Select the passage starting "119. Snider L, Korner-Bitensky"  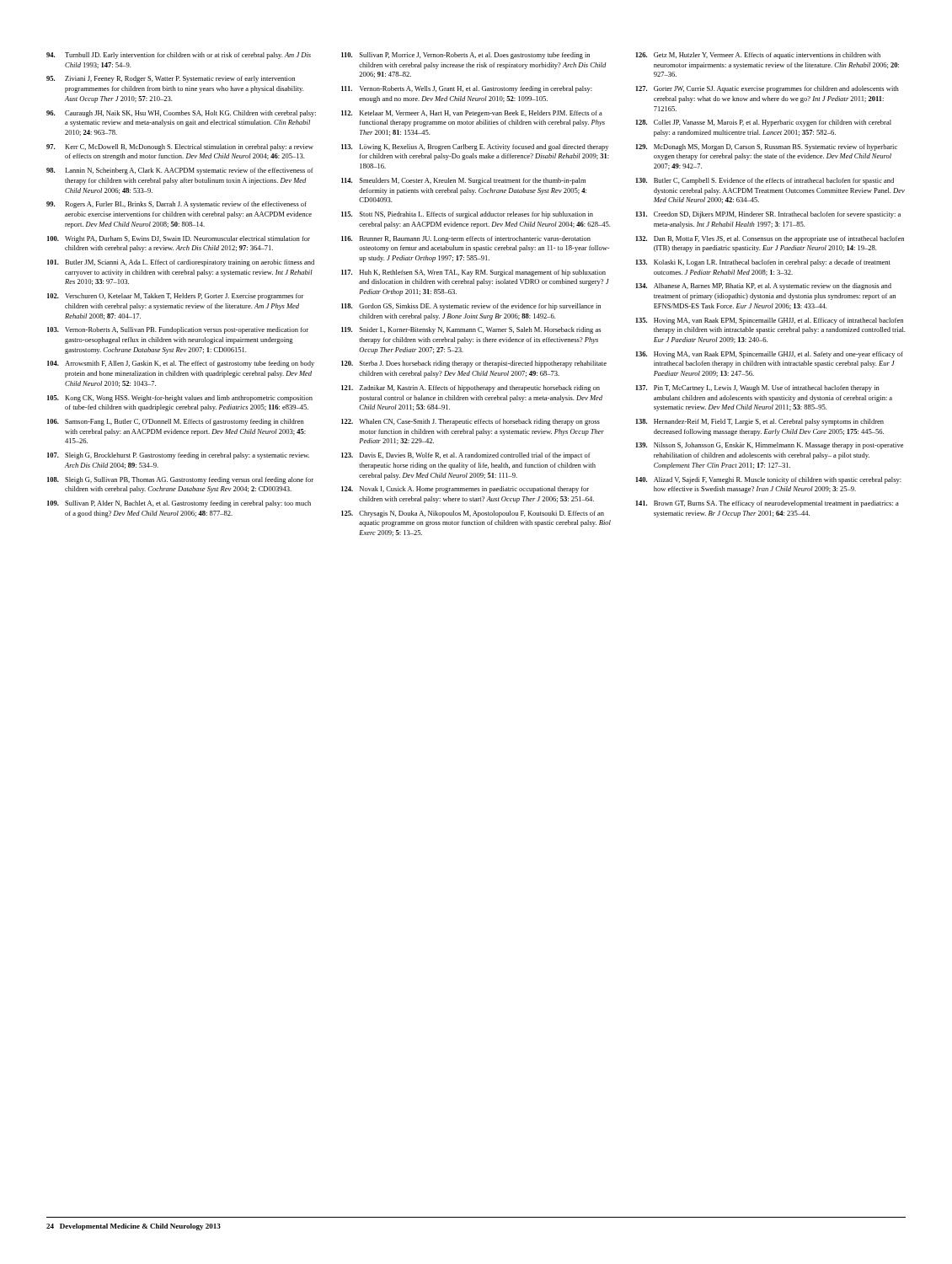pos(476,340)
